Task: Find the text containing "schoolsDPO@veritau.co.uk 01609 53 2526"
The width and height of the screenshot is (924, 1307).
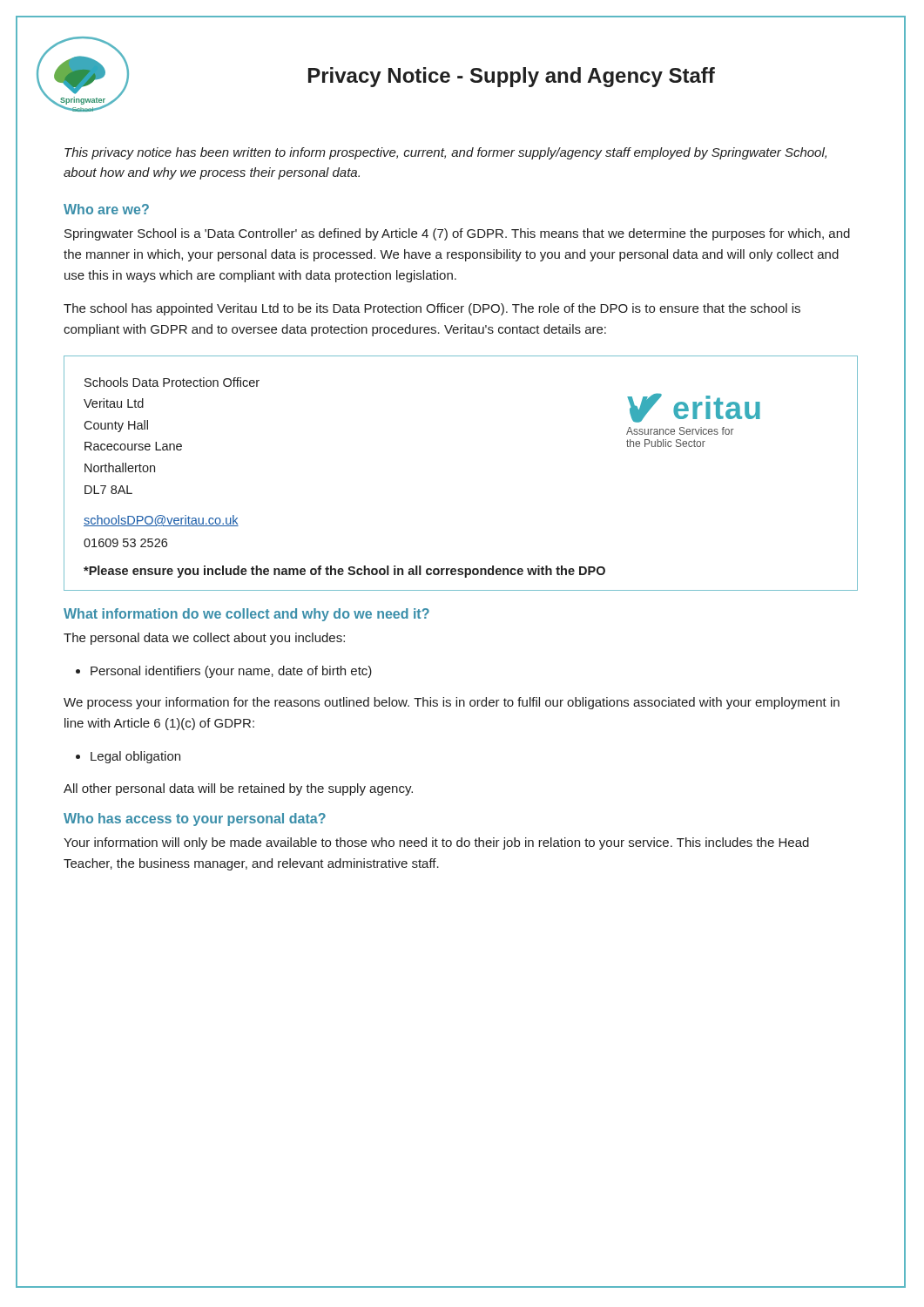Action: point(161,532)
